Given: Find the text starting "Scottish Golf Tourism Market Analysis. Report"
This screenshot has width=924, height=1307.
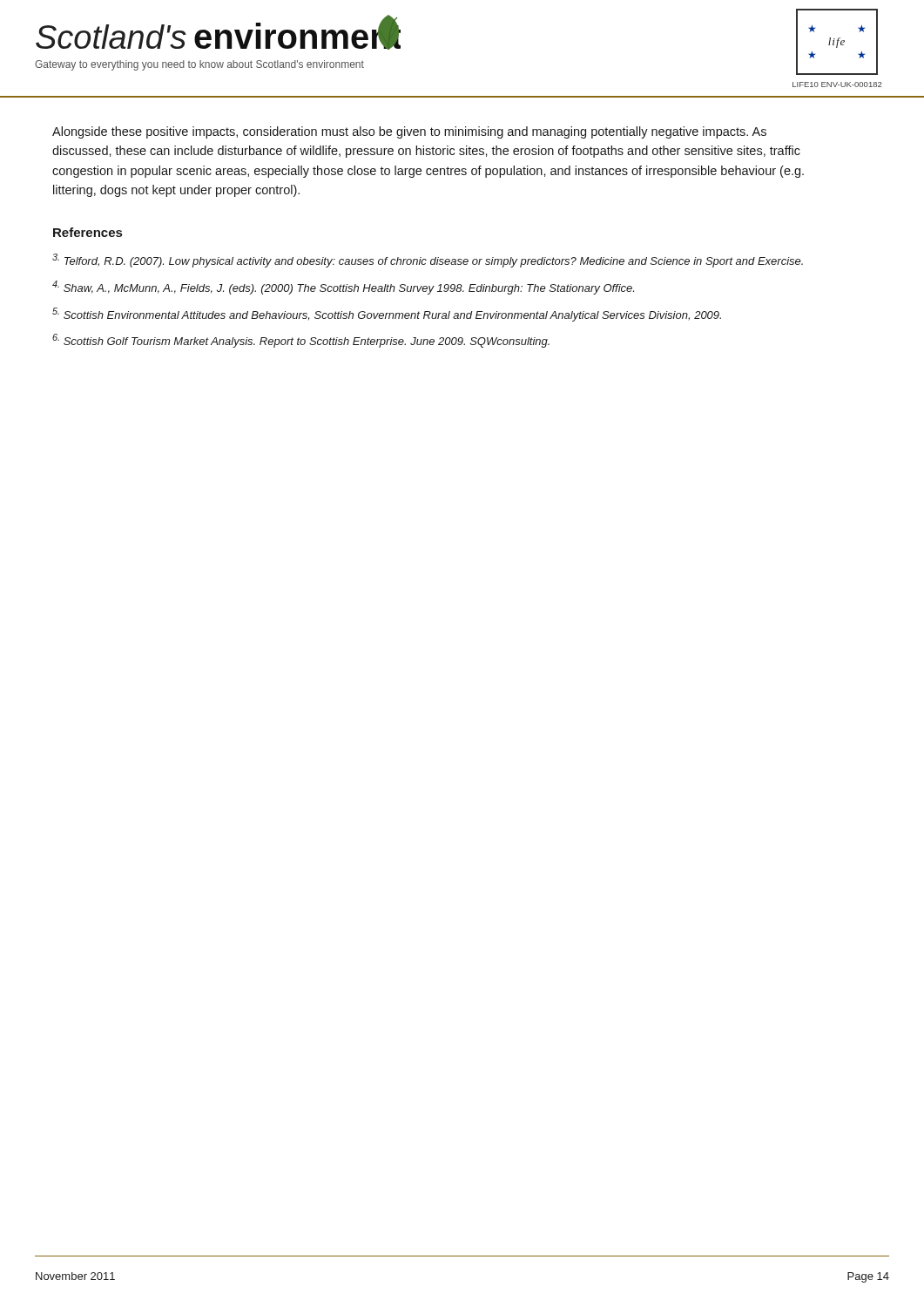Looking at the screenshot, I should pyautogui.click(x=302, y=340).
